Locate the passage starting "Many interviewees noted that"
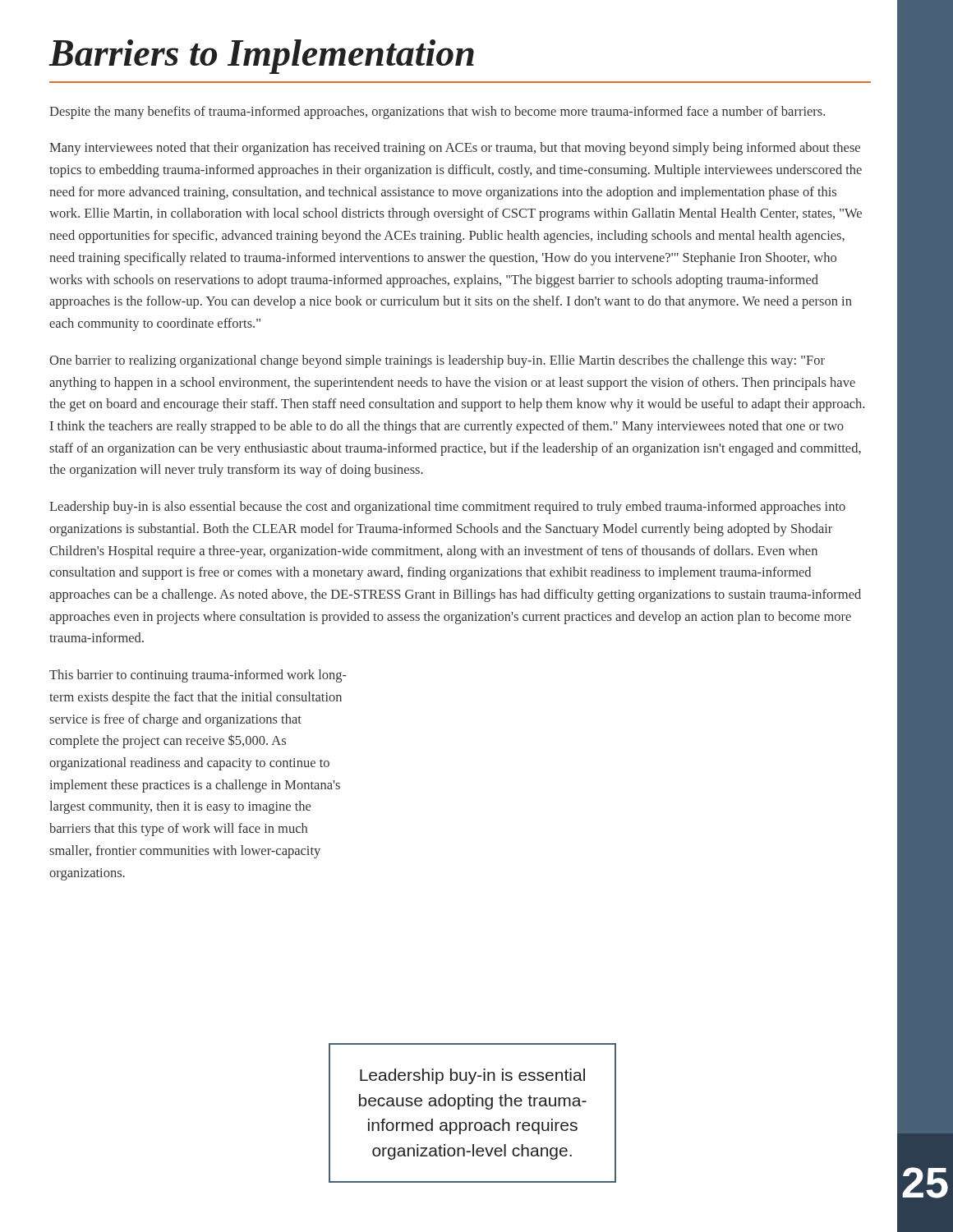Screen dimensions: 1232x953 pos(456,235)
